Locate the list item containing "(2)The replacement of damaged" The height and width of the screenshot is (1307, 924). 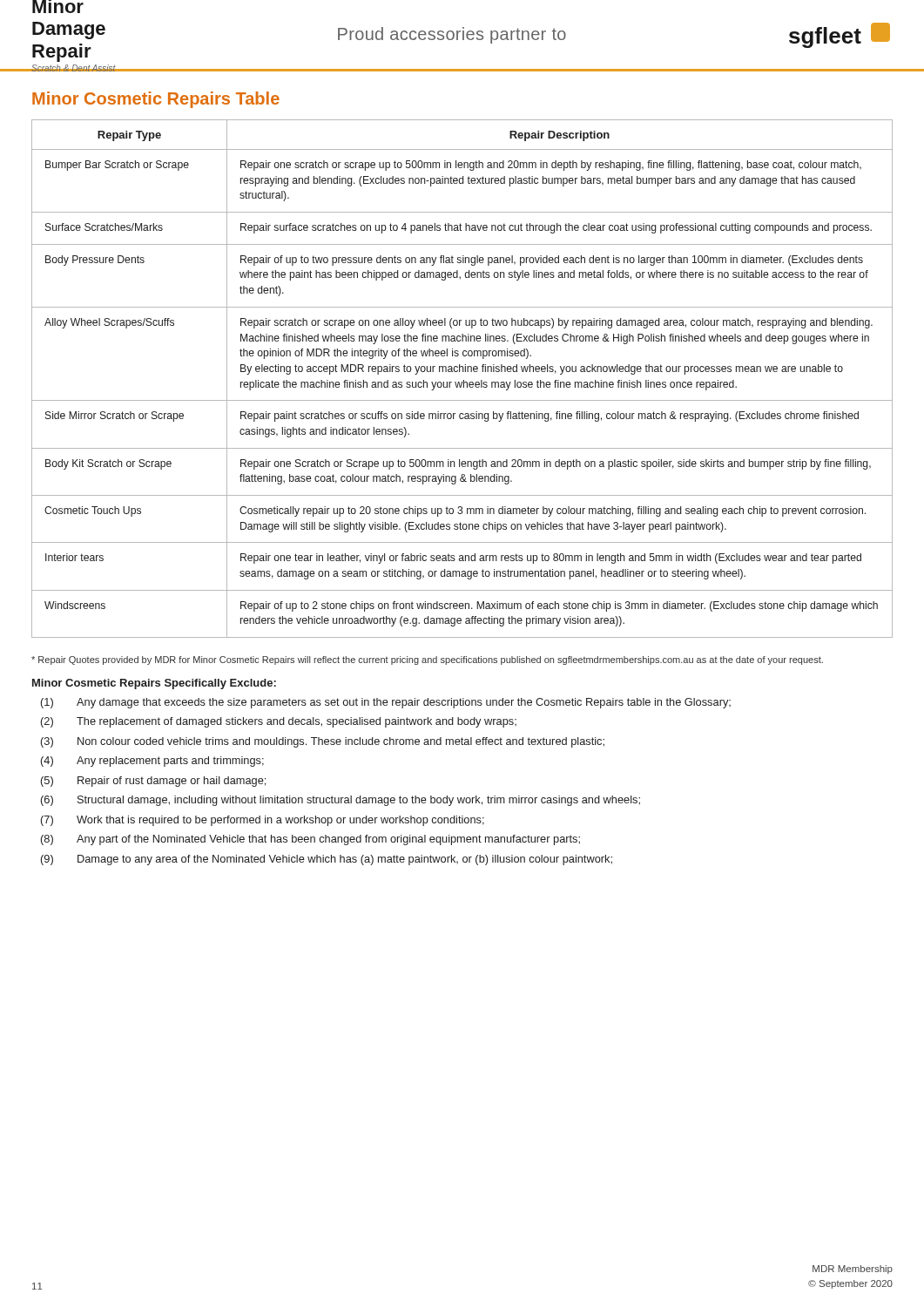(x=462, y=722)
